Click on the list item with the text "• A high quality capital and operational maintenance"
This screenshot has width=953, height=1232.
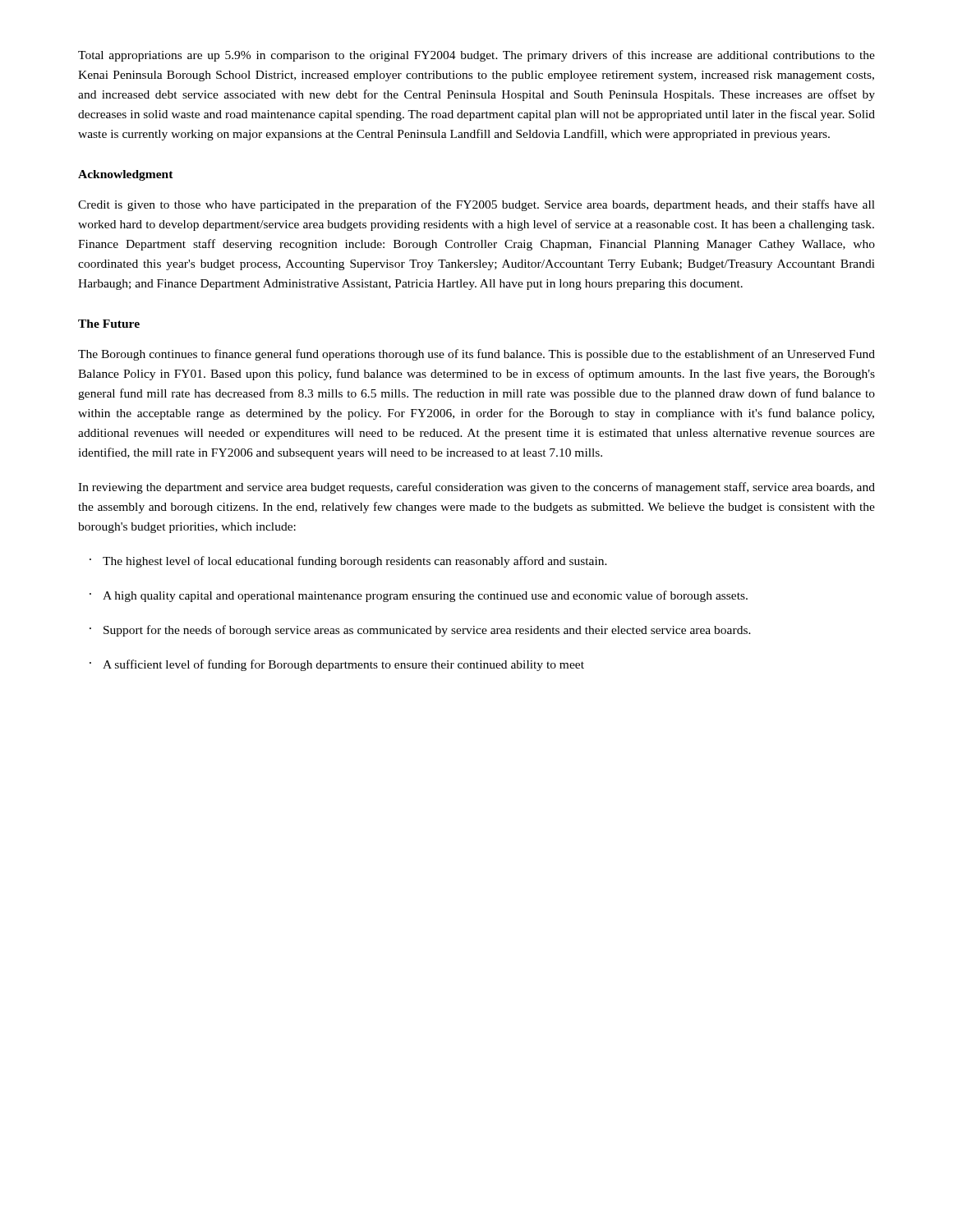coord(476,596)
